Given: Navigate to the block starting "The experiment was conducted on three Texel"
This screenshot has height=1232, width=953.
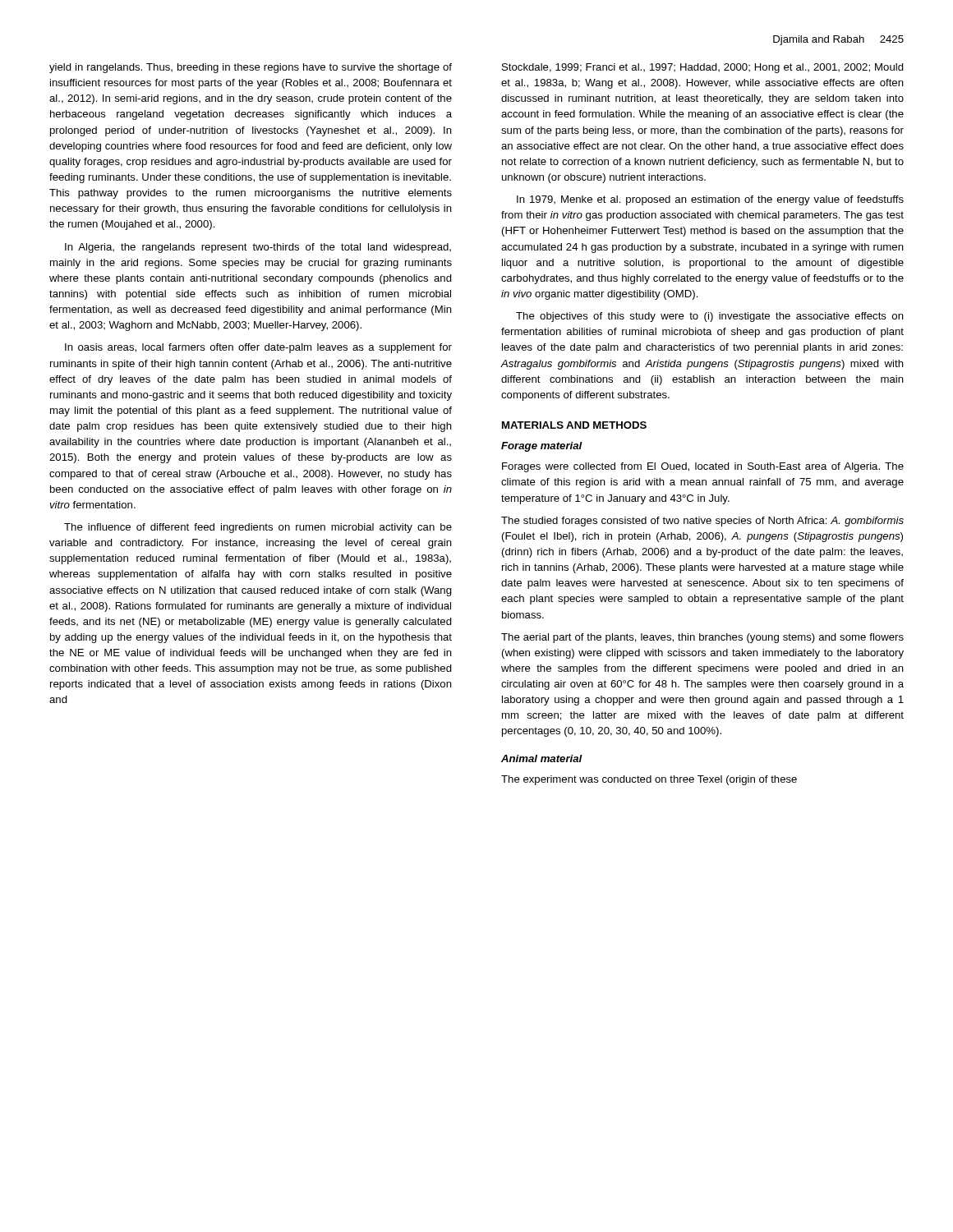Looking at the screenshot, I should click(x=702, y=779).
